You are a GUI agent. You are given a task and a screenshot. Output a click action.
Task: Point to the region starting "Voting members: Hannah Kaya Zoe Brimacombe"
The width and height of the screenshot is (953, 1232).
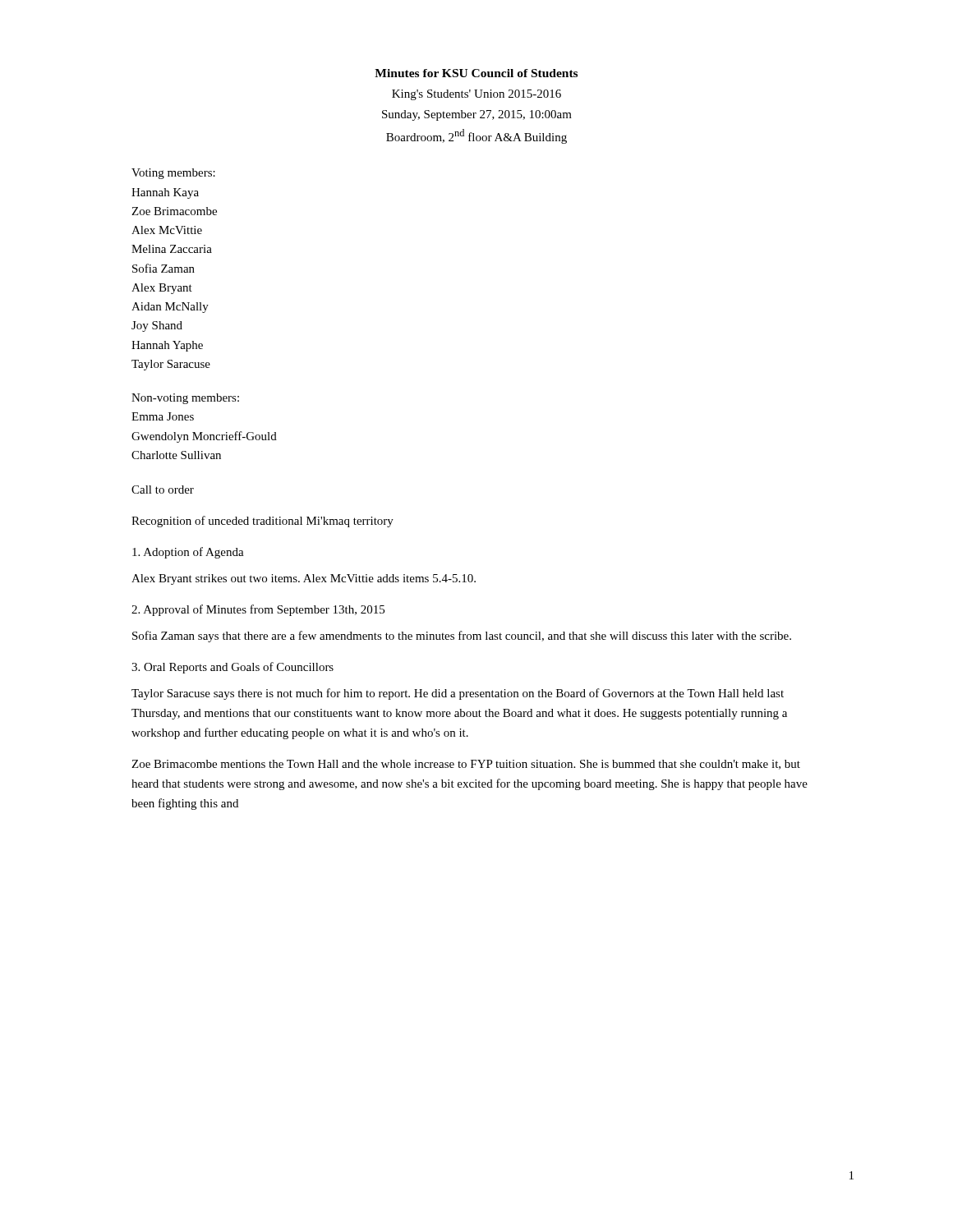174,268
